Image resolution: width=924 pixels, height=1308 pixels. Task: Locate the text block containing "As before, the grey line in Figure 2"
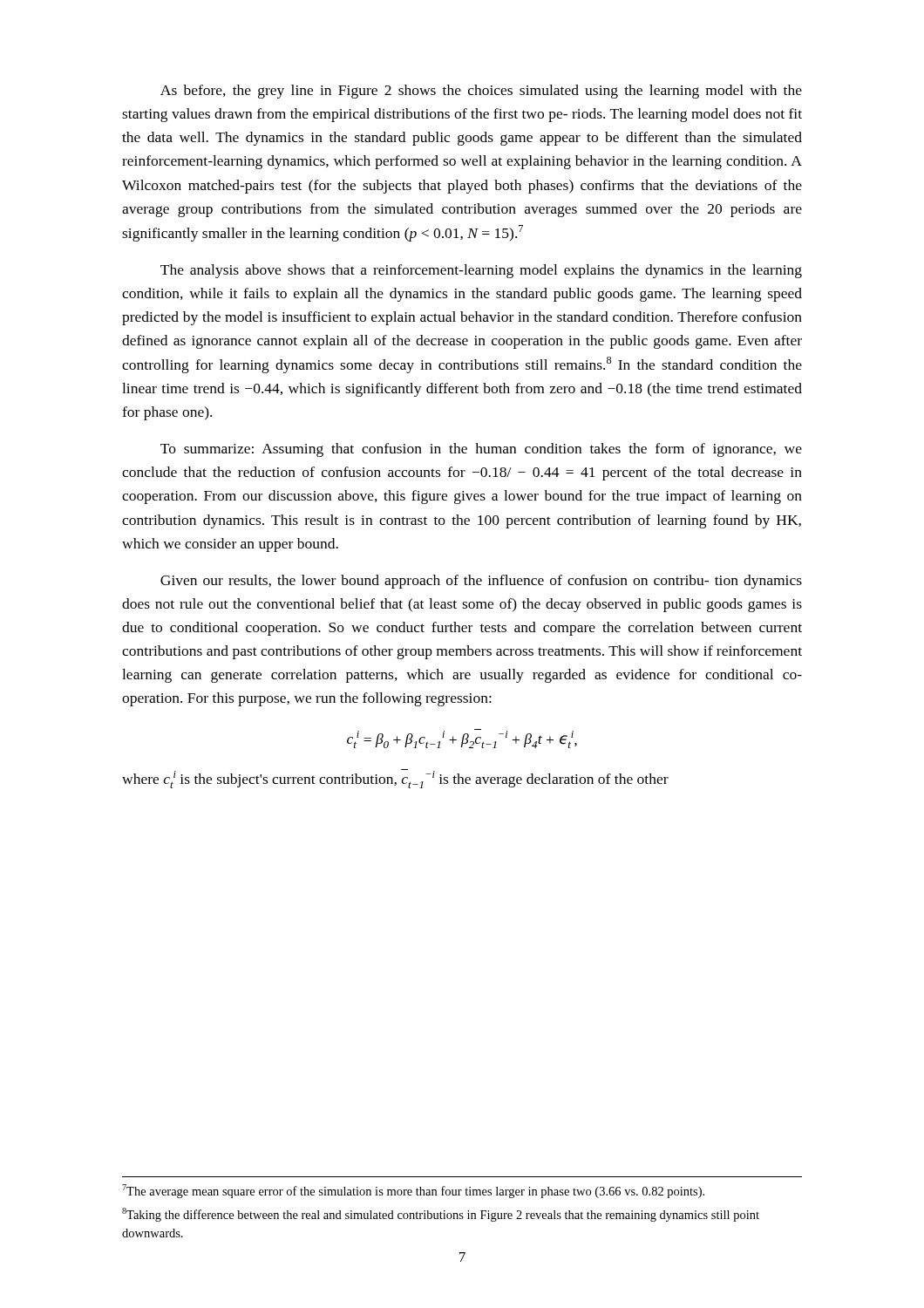462,161
